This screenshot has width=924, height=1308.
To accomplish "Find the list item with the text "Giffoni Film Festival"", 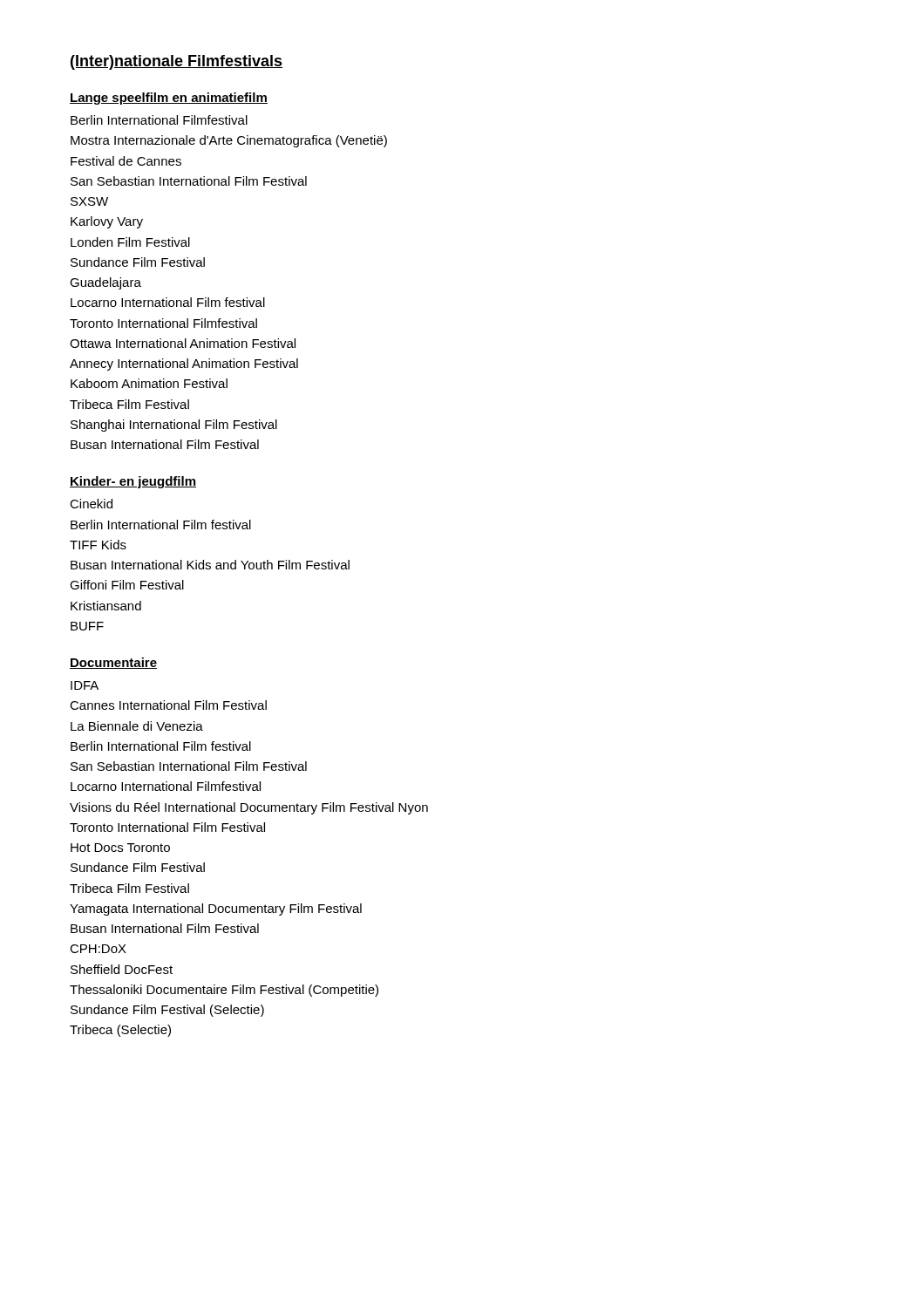I will pyautogui.click(x=127, y=585).
